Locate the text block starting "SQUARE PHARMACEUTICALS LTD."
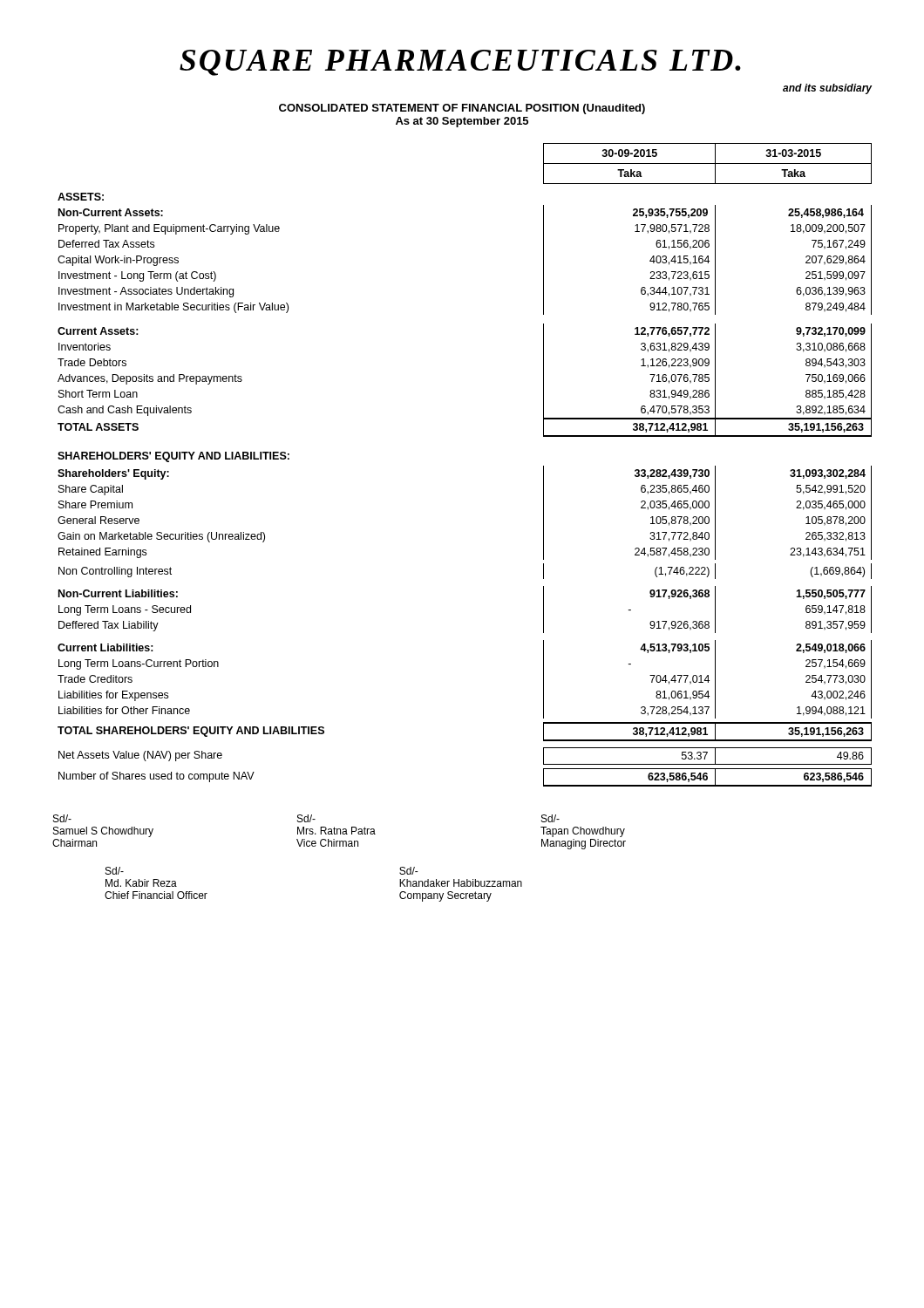Viewport: 924px width, 1308px height. 462,60
